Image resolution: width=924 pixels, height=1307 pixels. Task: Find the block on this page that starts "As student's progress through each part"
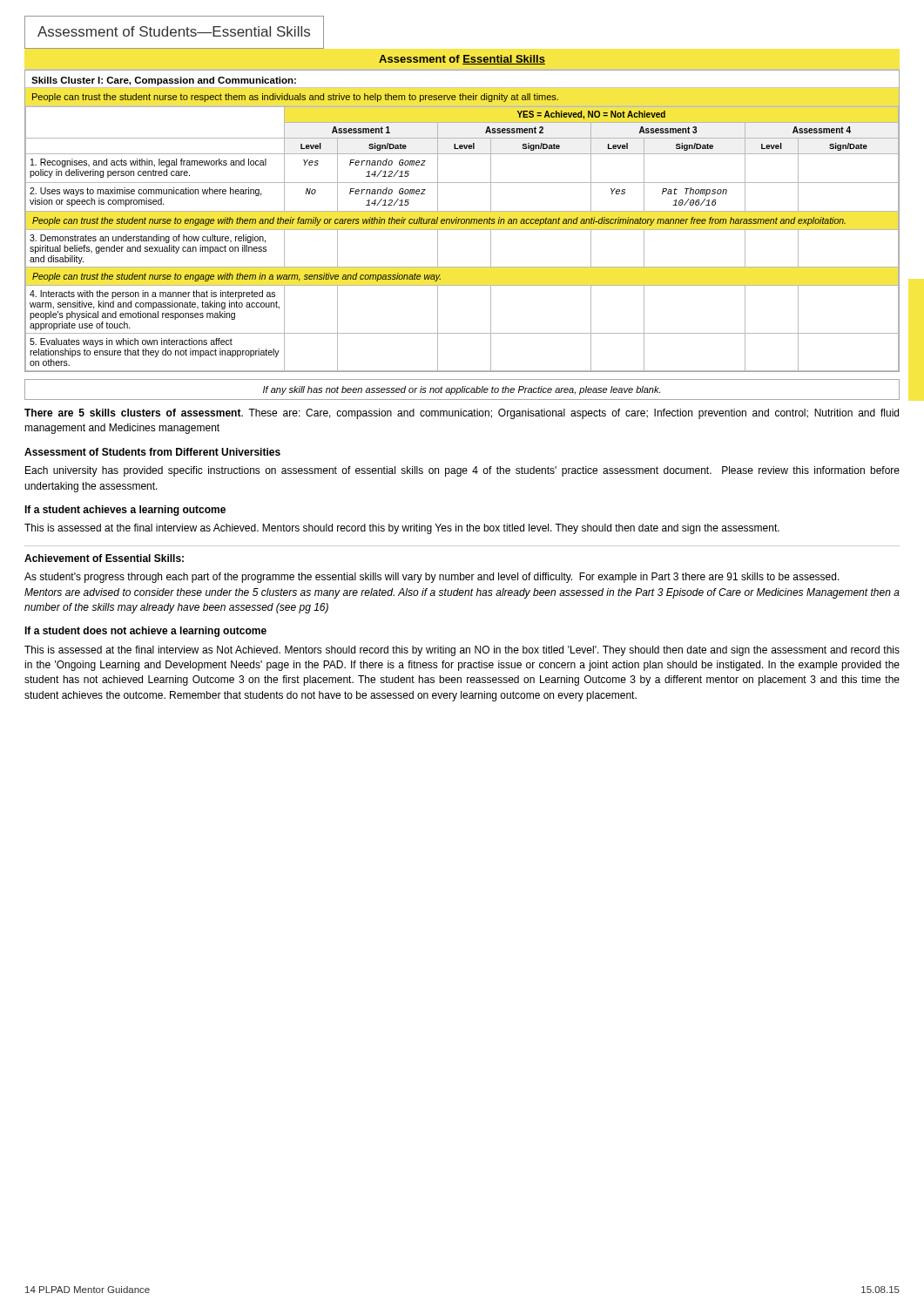tap(462, 592)
